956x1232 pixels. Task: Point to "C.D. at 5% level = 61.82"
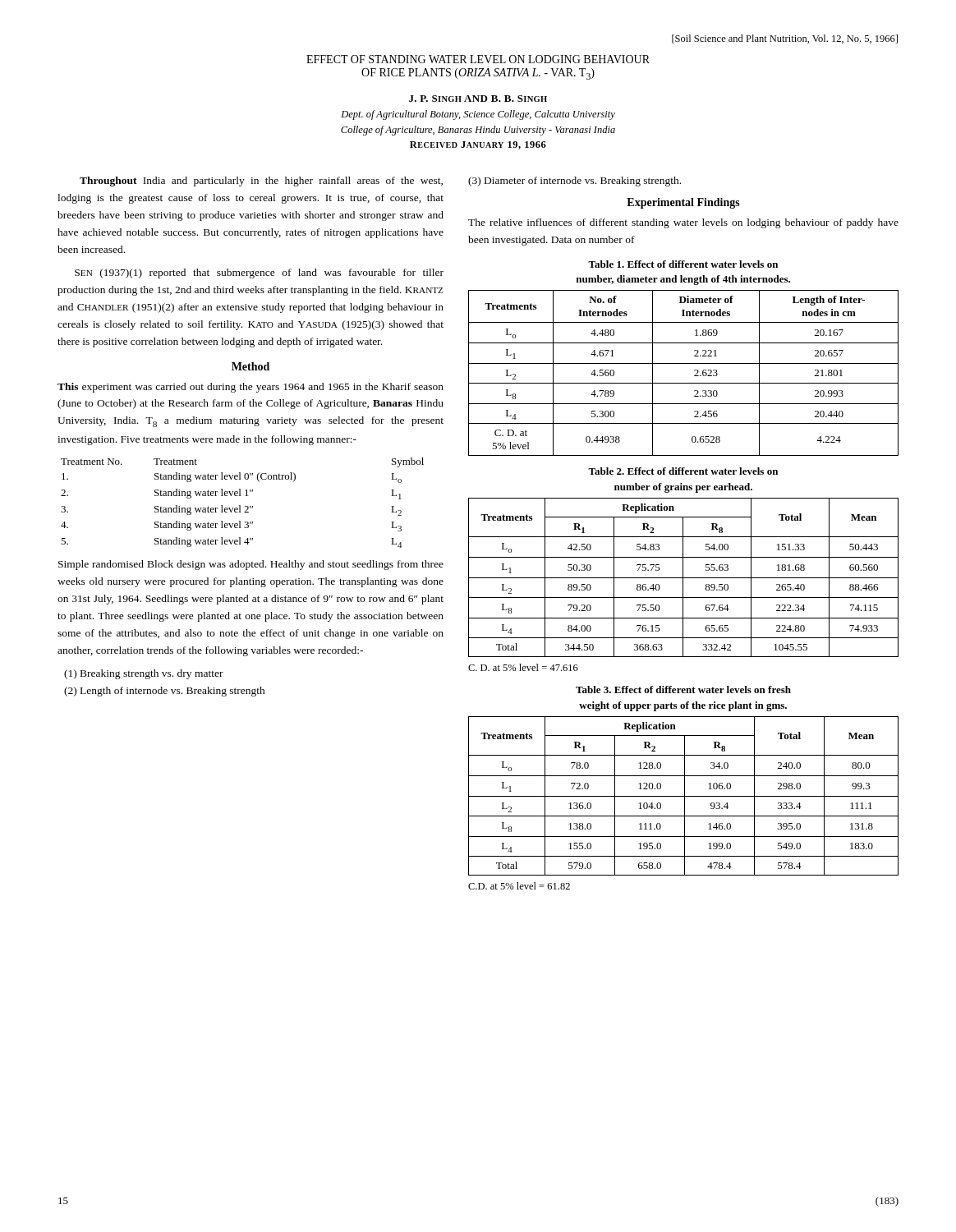pos(519,886)
